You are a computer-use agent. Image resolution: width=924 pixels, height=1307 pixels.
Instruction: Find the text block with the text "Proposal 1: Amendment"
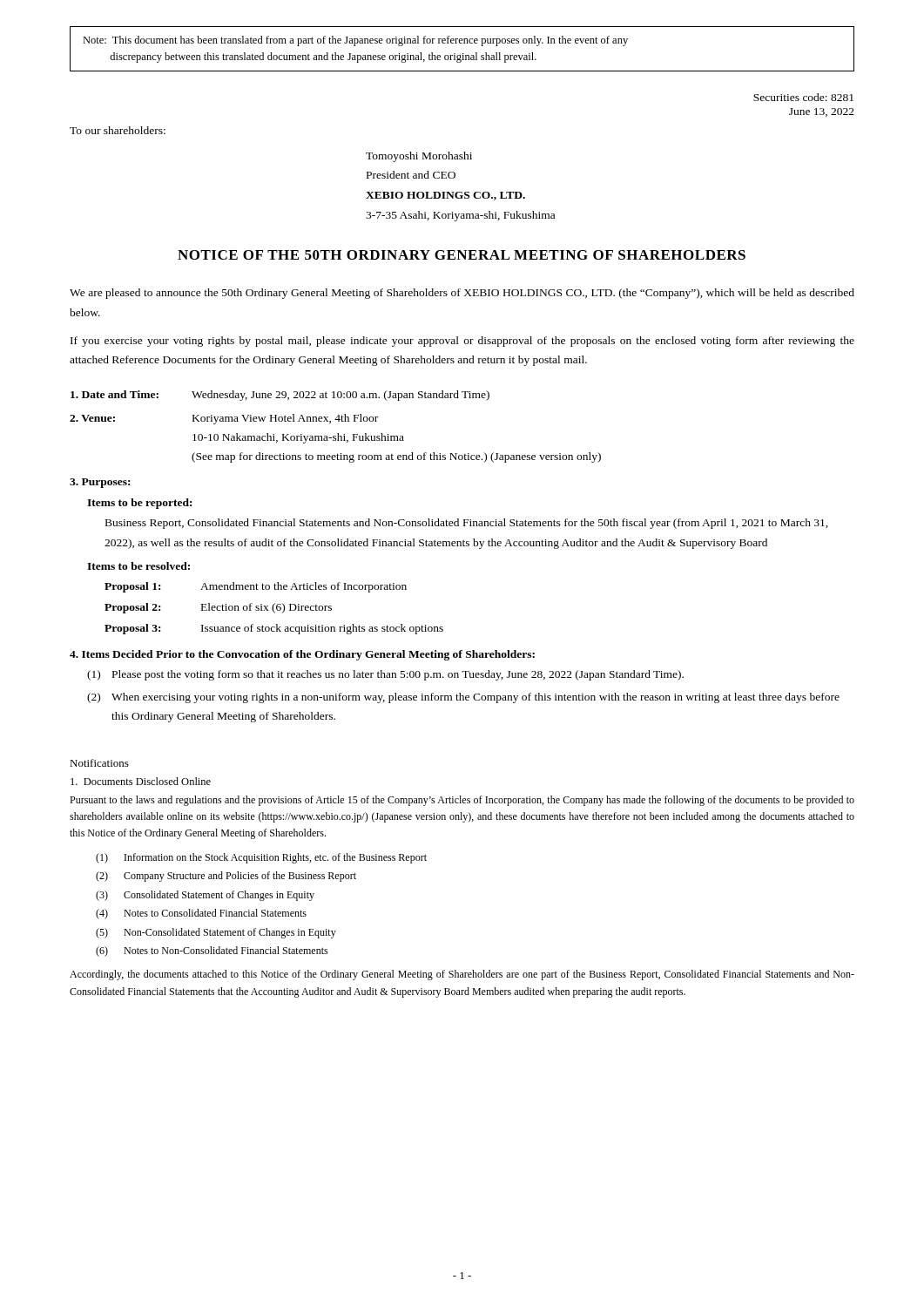(256, 587)
